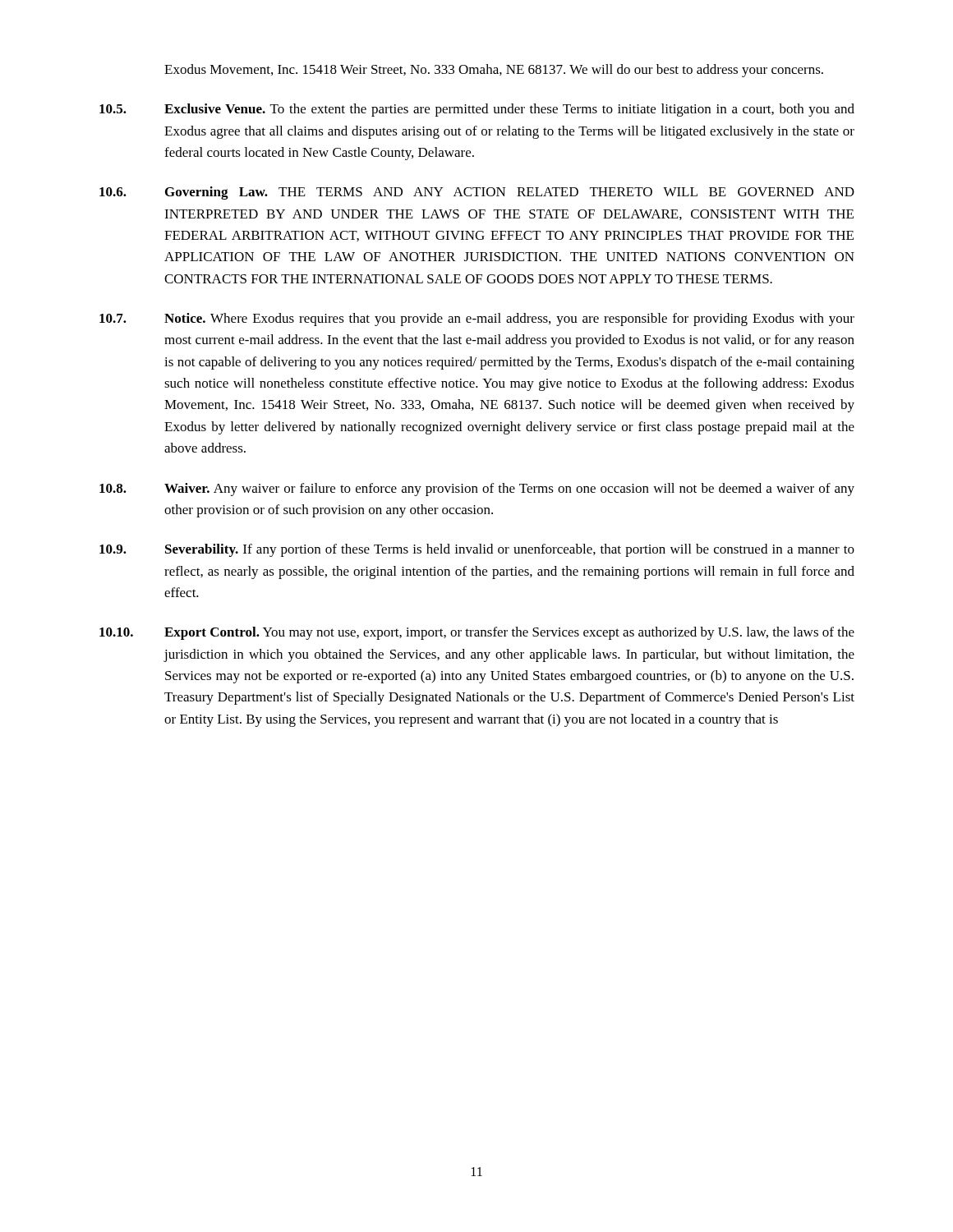953x1232 pixels.
Task: Find the block on this page that starts "10.5. Exclusive Venue."
Action: point(476,131)
